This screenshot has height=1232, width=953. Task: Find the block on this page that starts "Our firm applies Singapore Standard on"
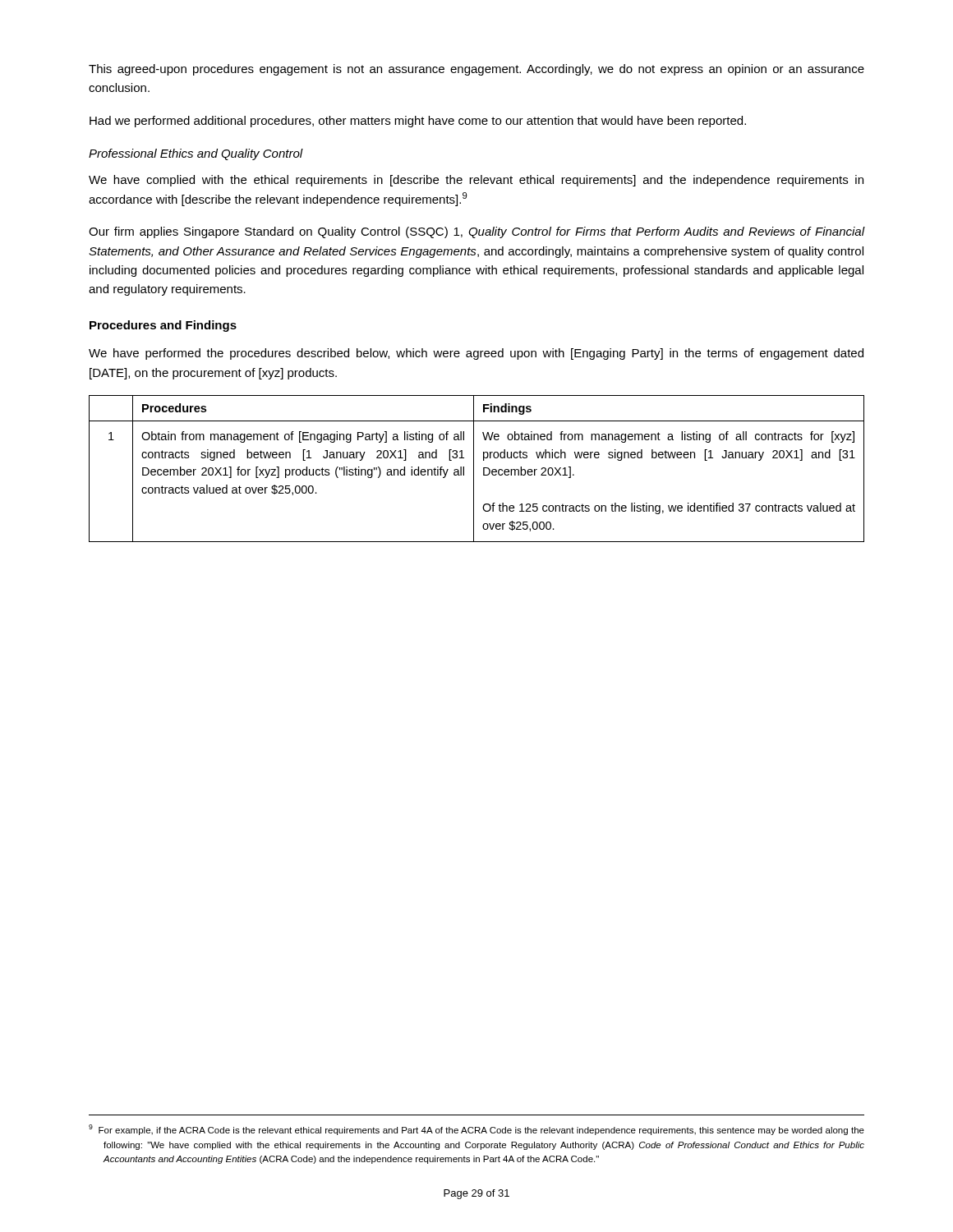(x=476, y=260)
